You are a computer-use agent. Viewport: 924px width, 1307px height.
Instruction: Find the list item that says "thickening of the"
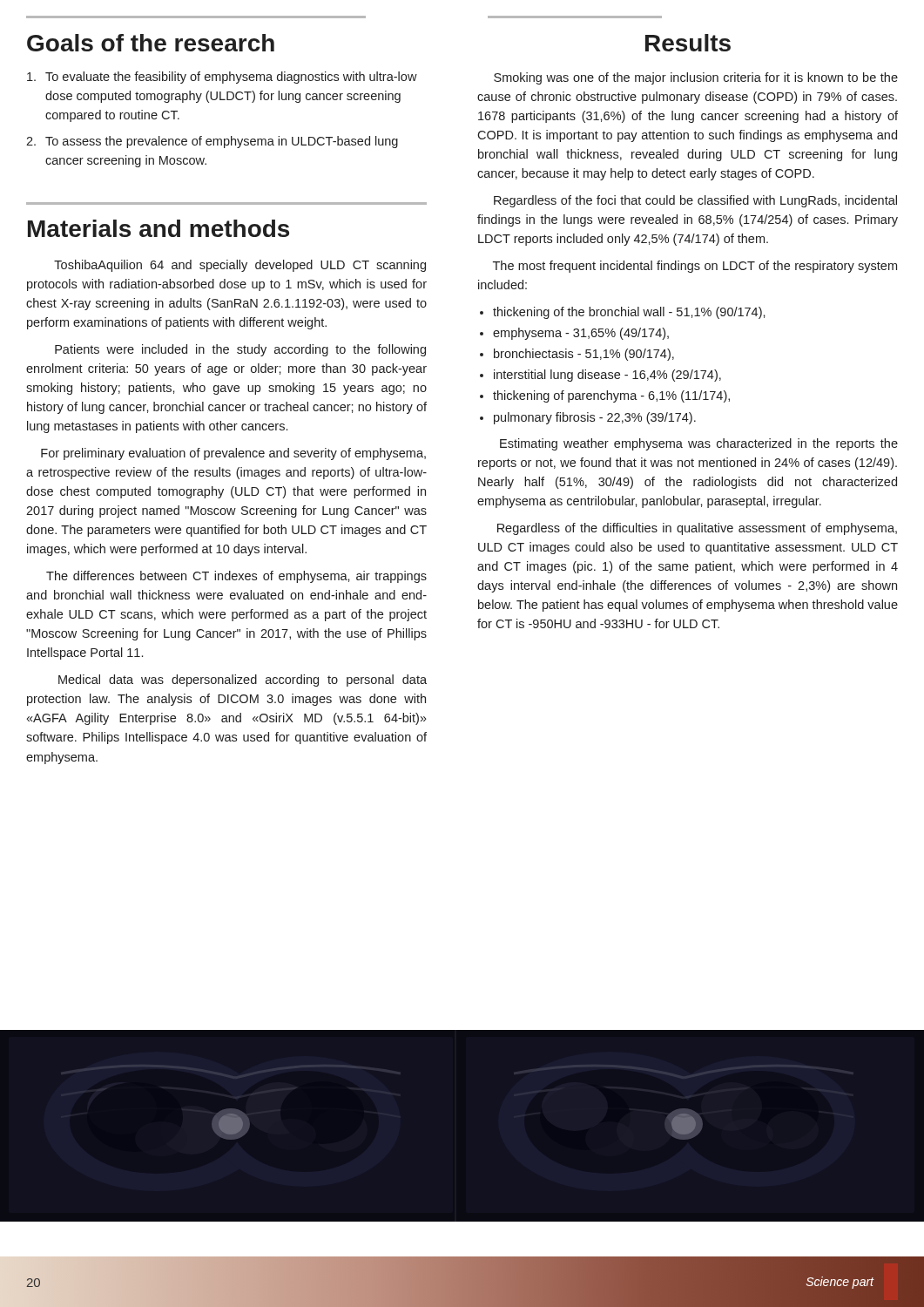click(x=629, y=312)
